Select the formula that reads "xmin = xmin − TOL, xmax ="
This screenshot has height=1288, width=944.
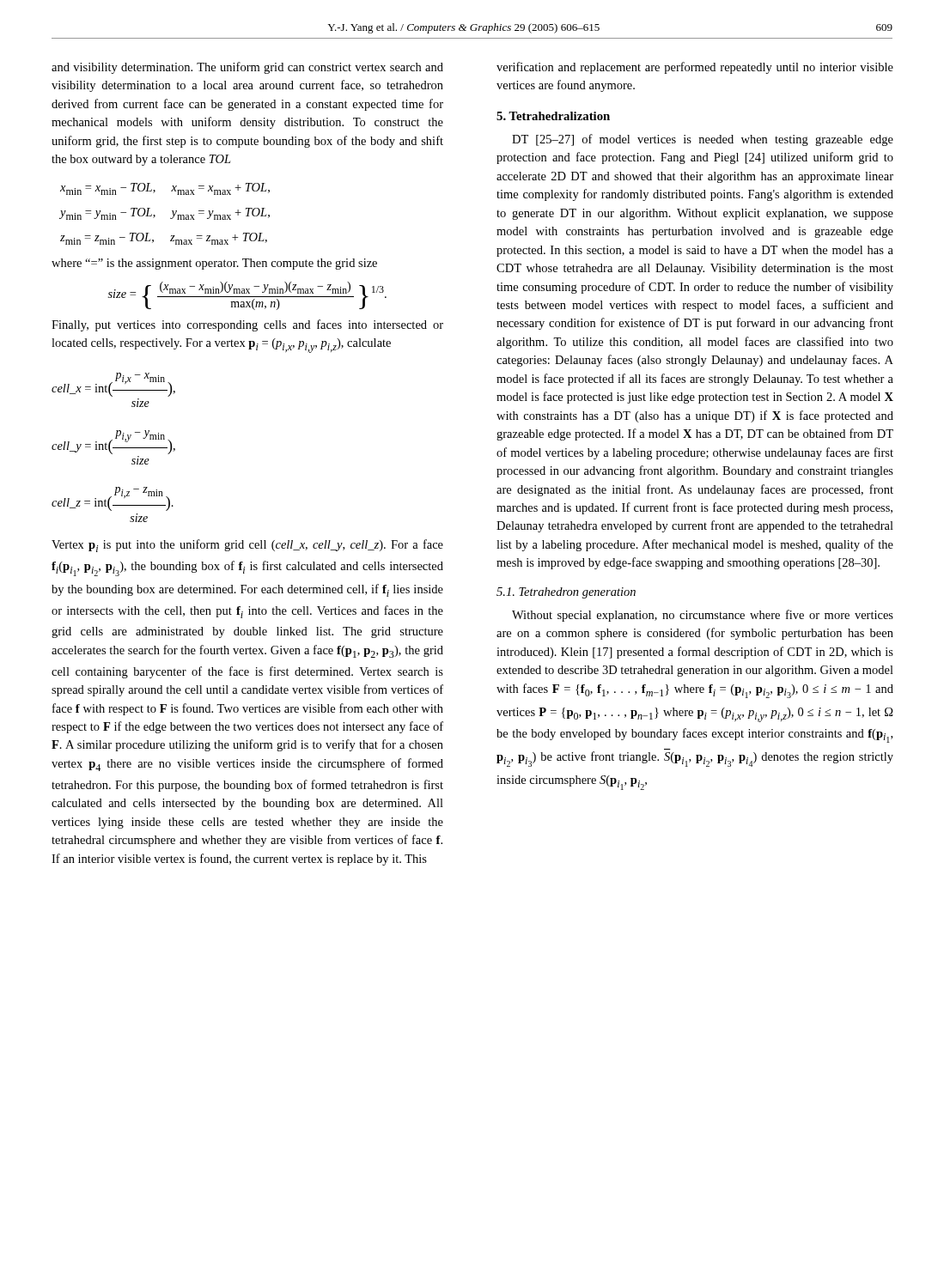(252, 213)
